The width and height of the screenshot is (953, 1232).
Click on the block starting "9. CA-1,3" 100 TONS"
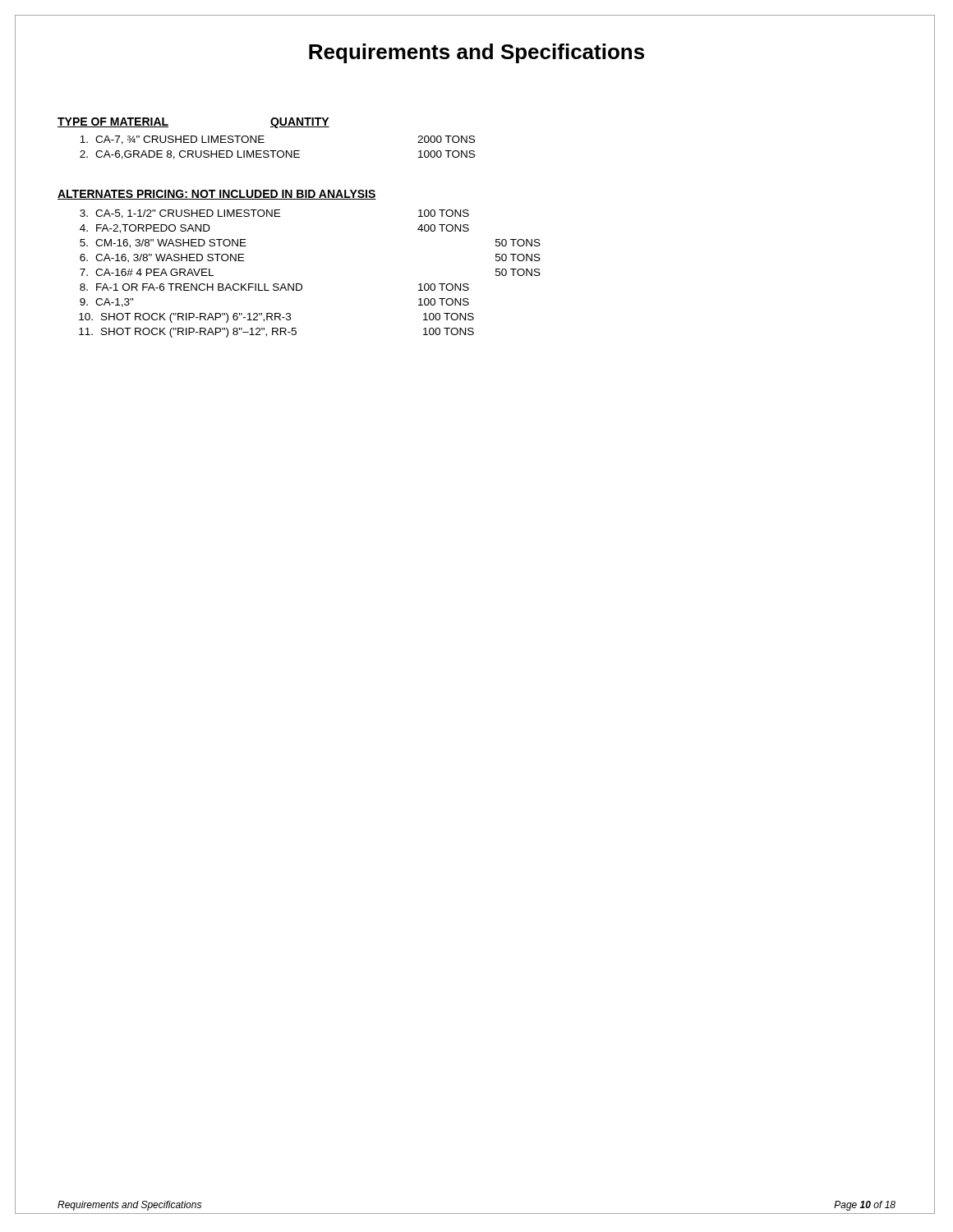click(109, 303)
